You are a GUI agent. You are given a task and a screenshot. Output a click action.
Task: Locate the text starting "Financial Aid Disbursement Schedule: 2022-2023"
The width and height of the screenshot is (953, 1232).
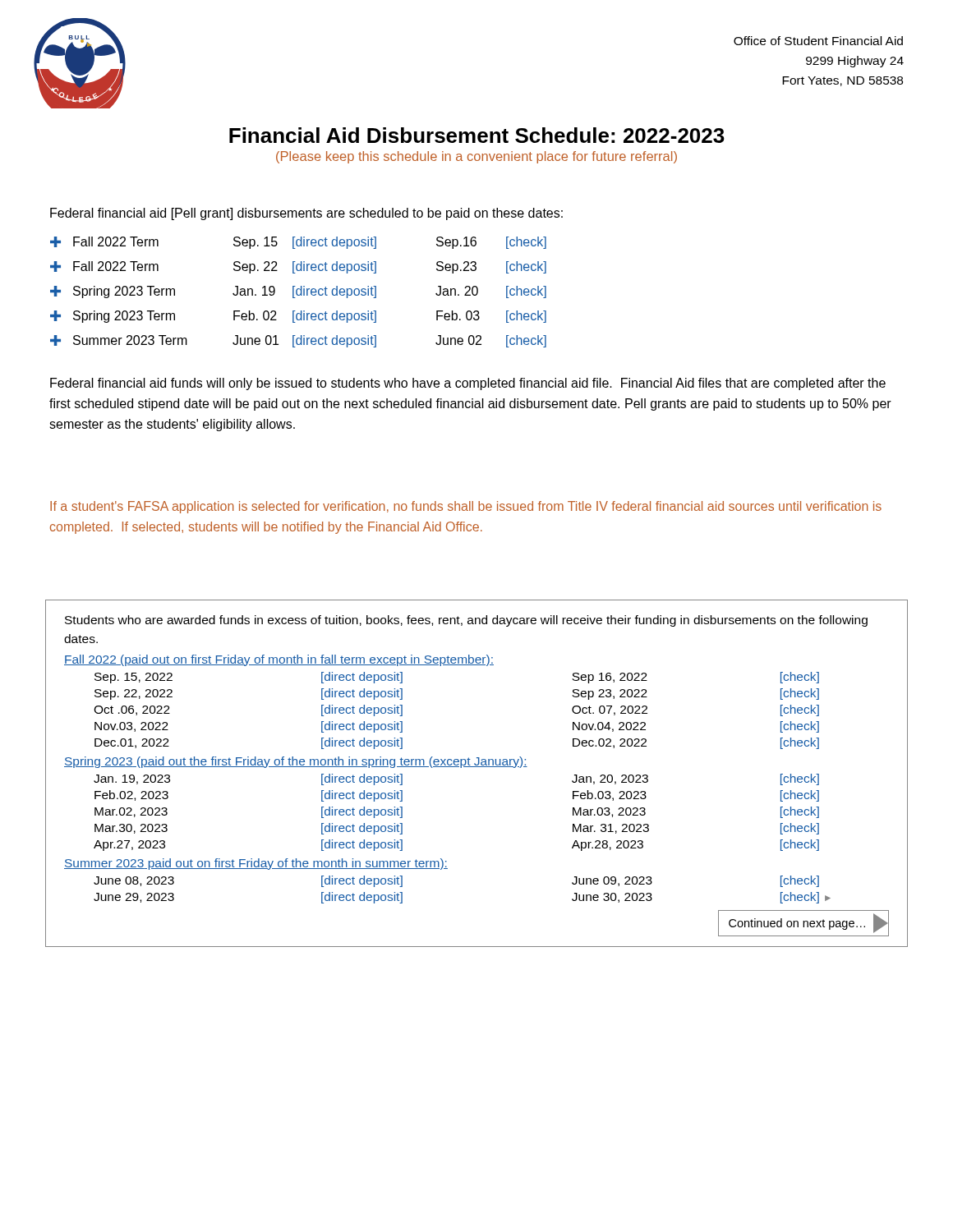[x=476, y=136]
